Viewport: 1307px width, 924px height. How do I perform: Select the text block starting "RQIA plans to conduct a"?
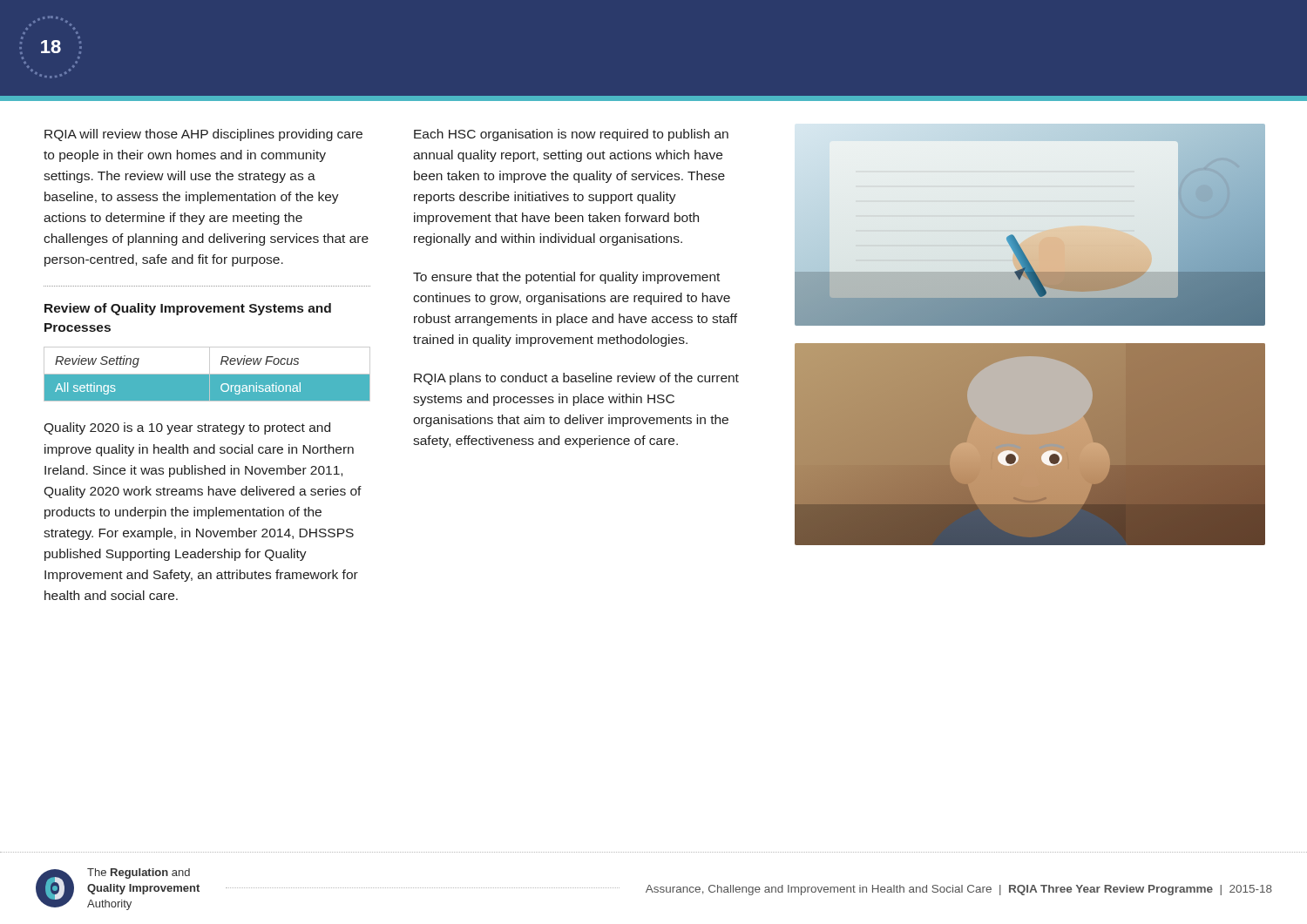click(576, 409)
